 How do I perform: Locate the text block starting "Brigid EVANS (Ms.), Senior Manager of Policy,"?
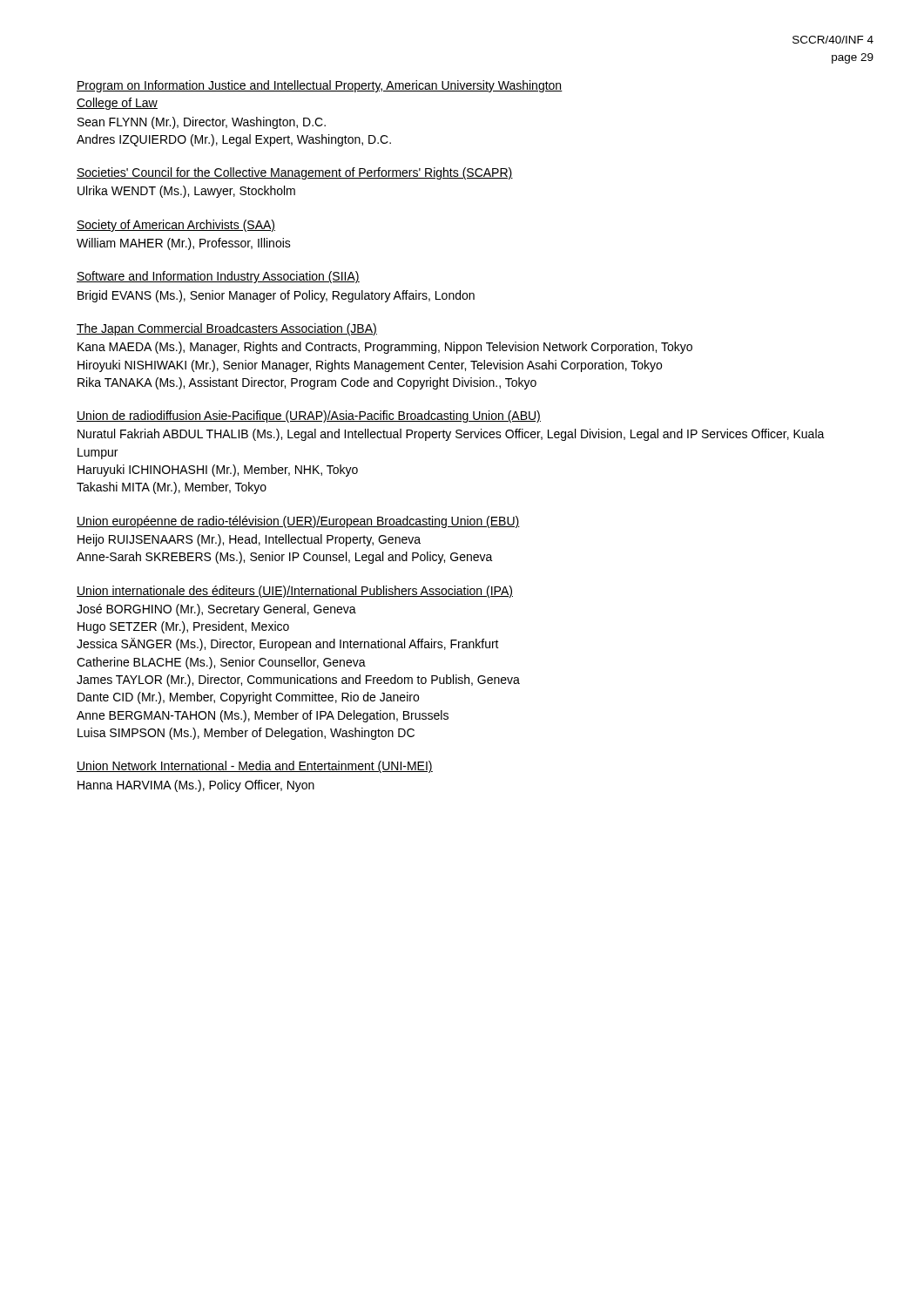coord(276,295)
